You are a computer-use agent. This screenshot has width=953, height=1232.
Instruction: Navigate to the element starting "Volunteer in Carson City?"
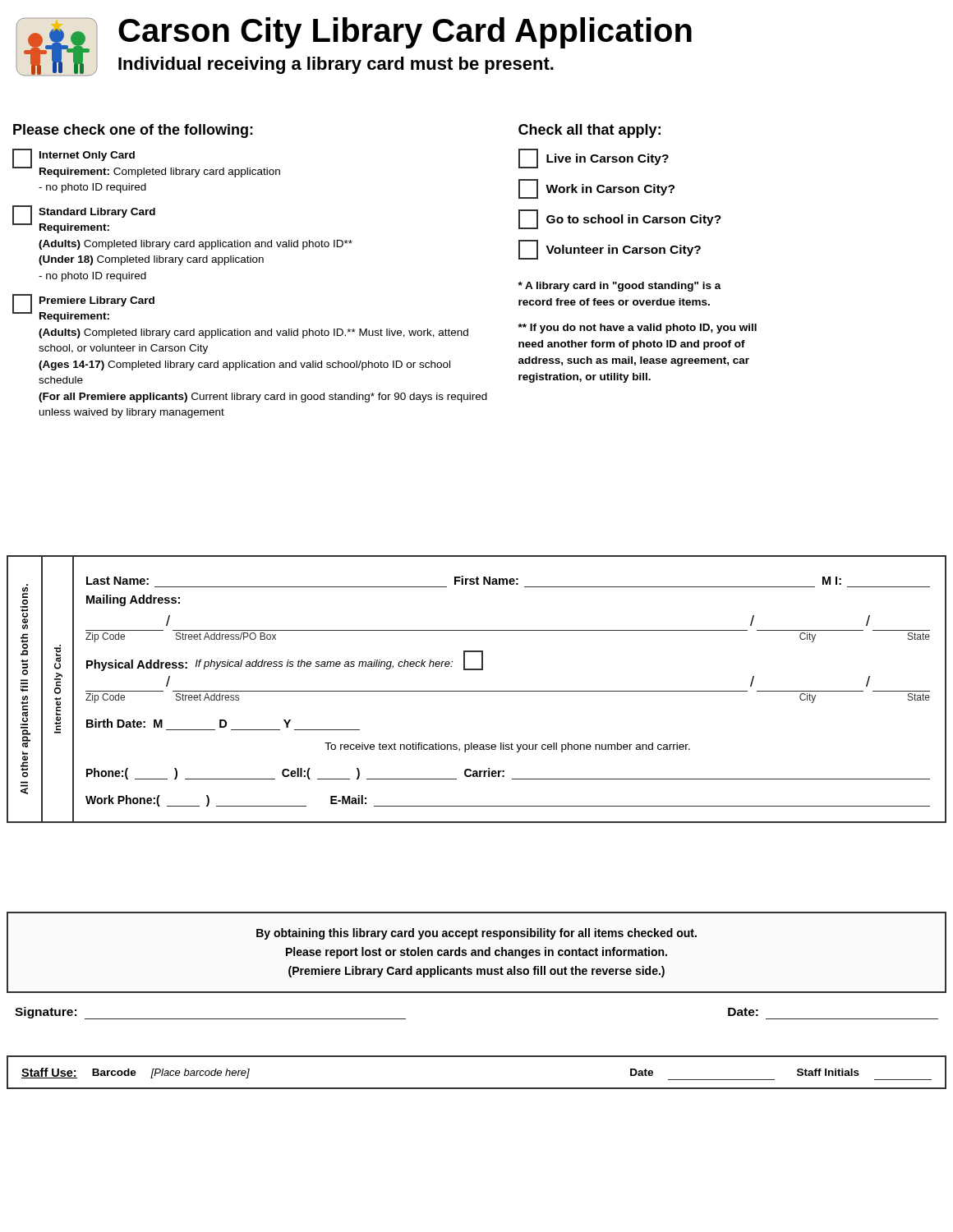click(610, 250)
